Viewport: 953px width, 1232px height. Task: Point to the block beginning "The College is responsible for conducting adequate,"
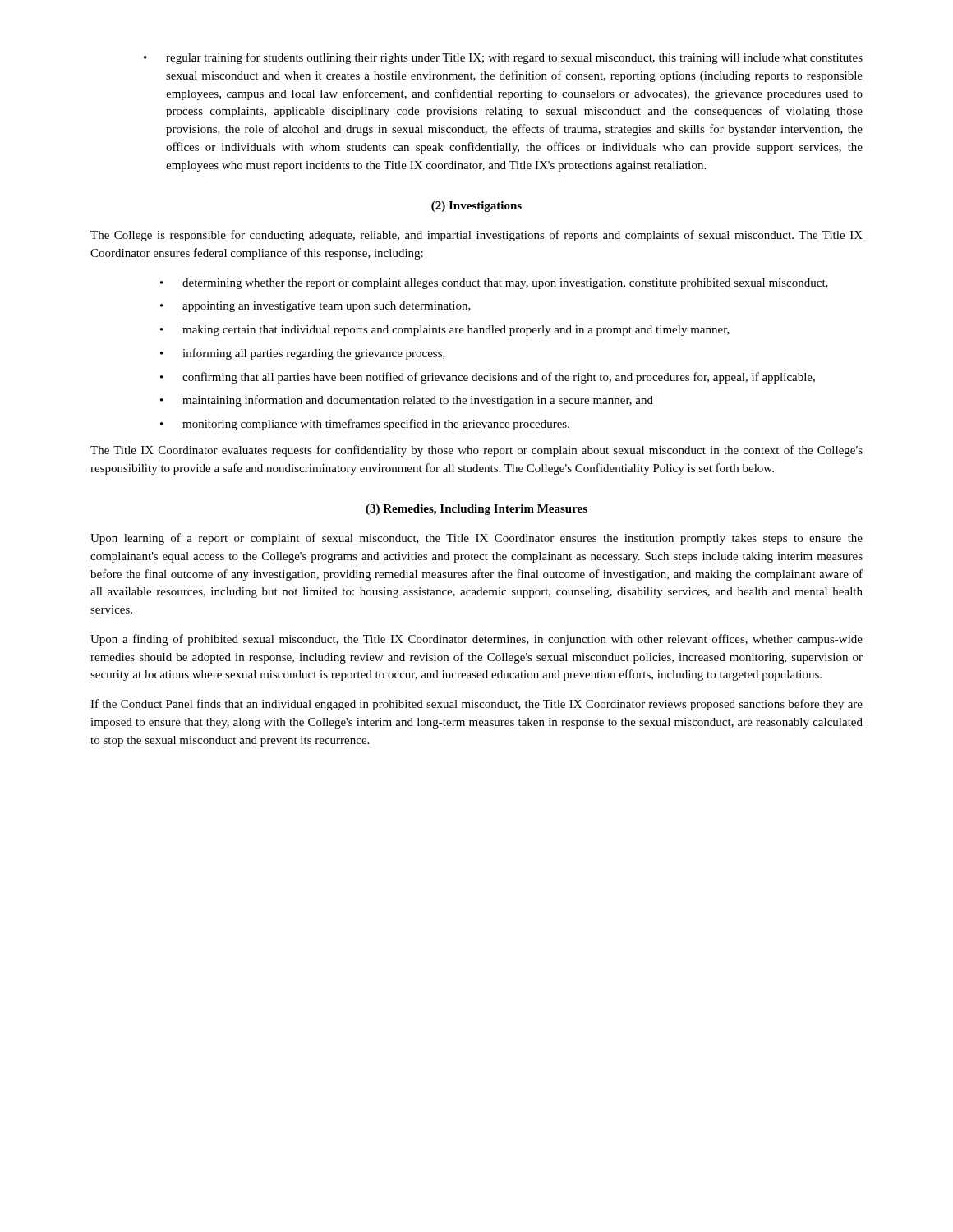476,244
